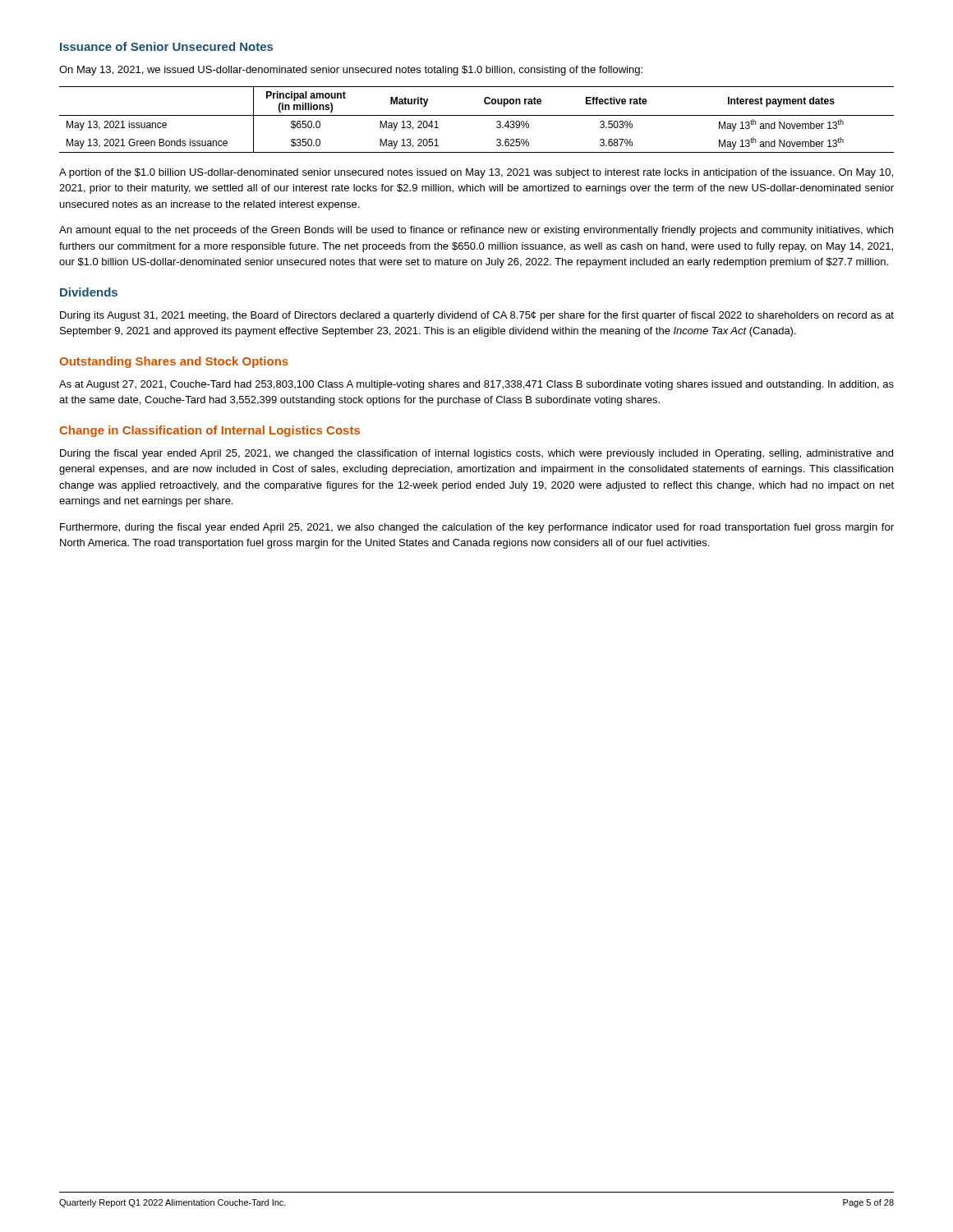Click on the section header containing "Change in Classification of Internal Logistics Costs"

pyautogui.click(x=210, y=430)
